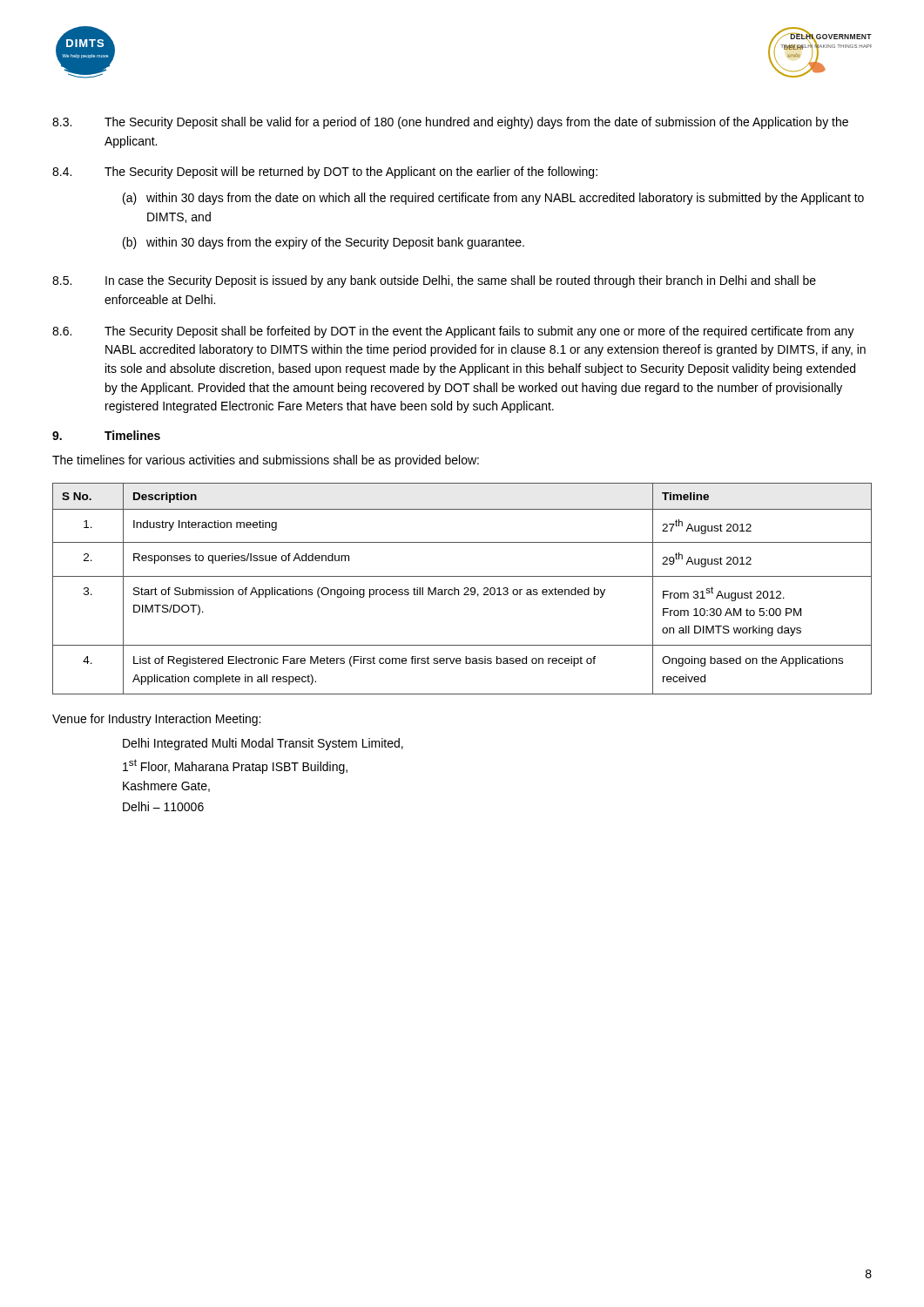Point to the region starting "8.5. In case the Security Deposit is issued"
Screen dimensions: 1307x924
pyautogui.click(x=462, y=291)
